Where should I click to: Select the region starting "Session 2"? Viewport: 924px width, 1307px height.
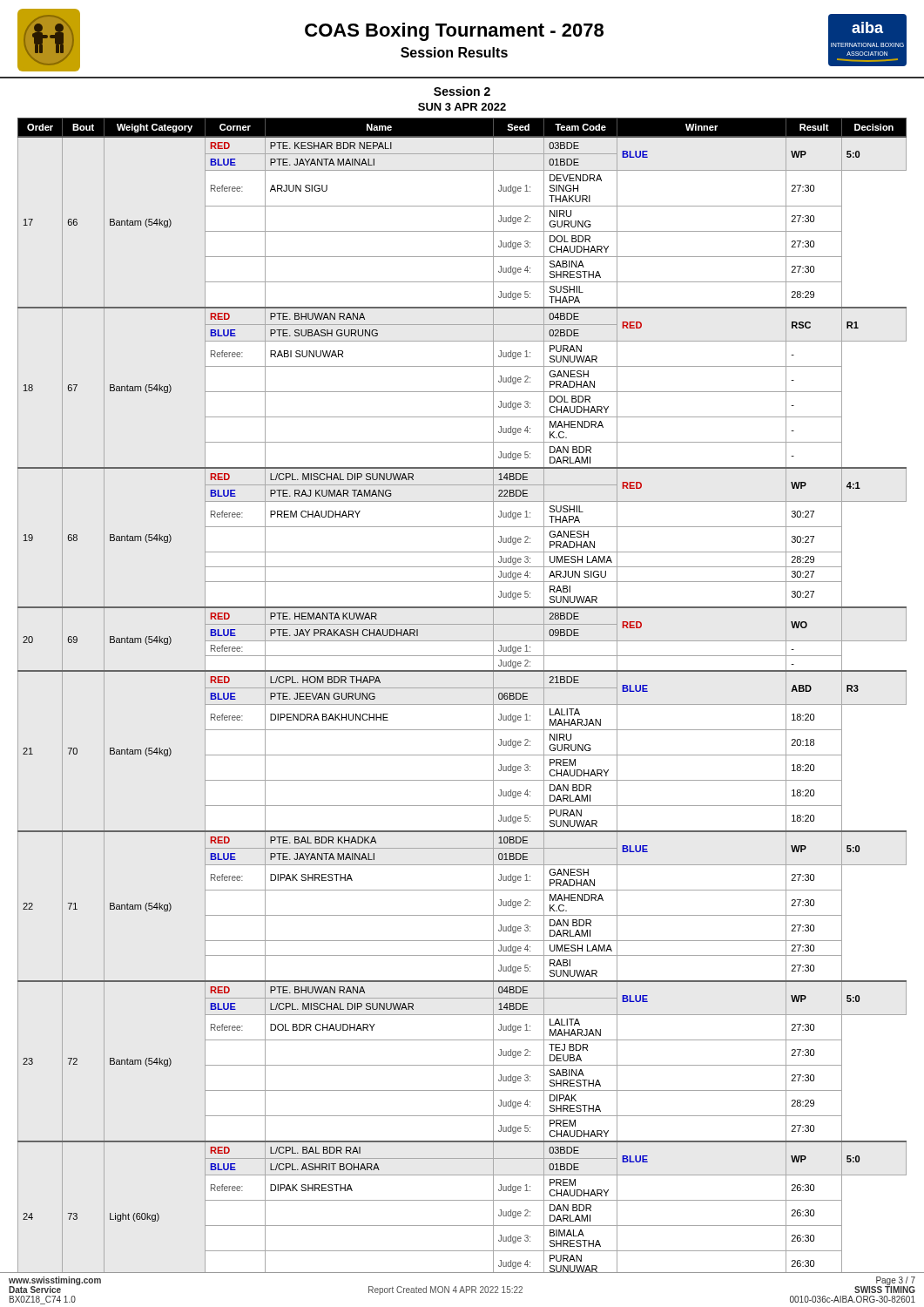462,91
